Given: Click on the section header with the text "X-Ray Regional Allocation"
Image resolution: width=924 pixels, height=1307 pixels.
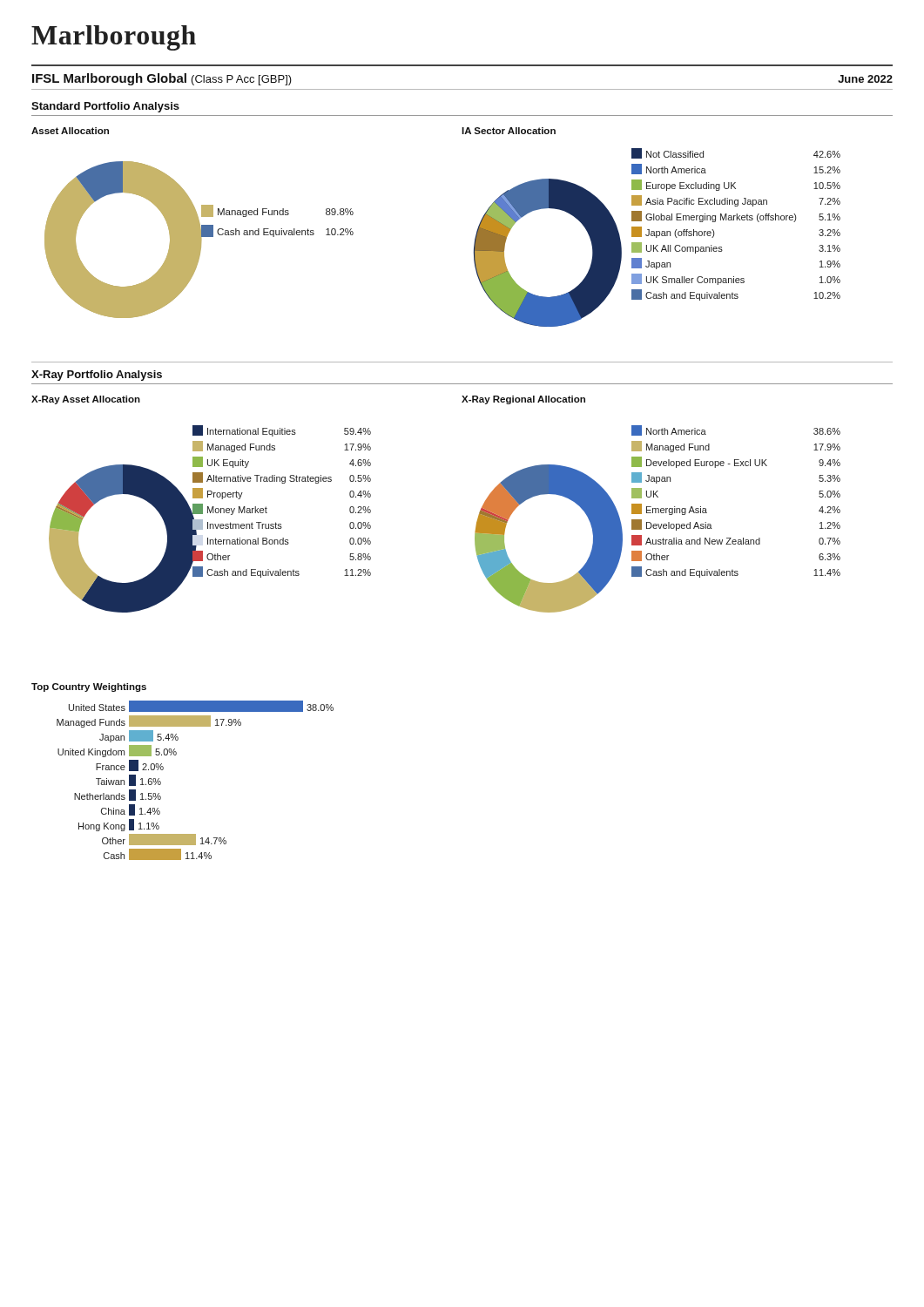Looking at the screenshot, I should point(524,399).
